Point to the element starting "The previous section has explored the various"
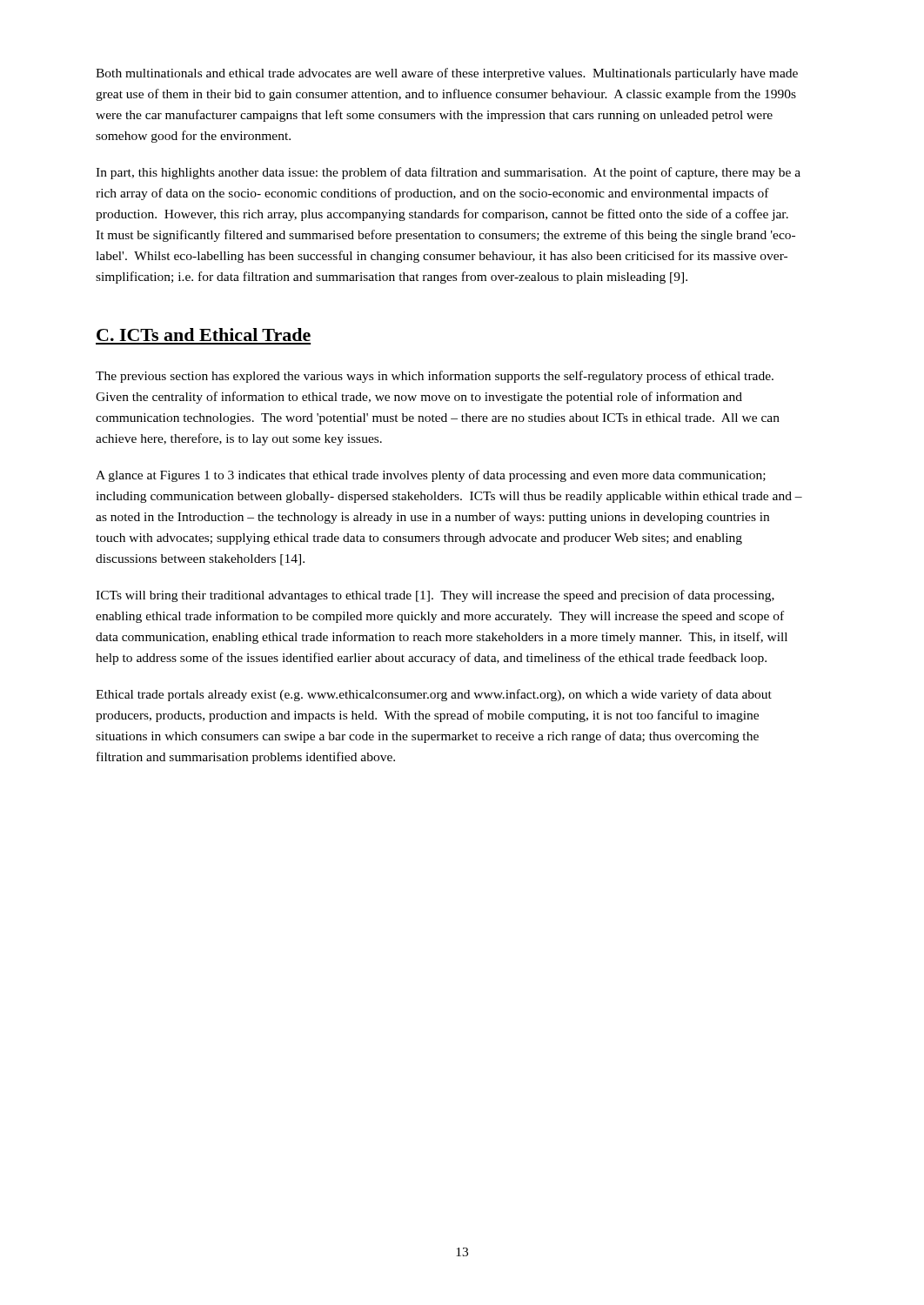 coord(438,407)
